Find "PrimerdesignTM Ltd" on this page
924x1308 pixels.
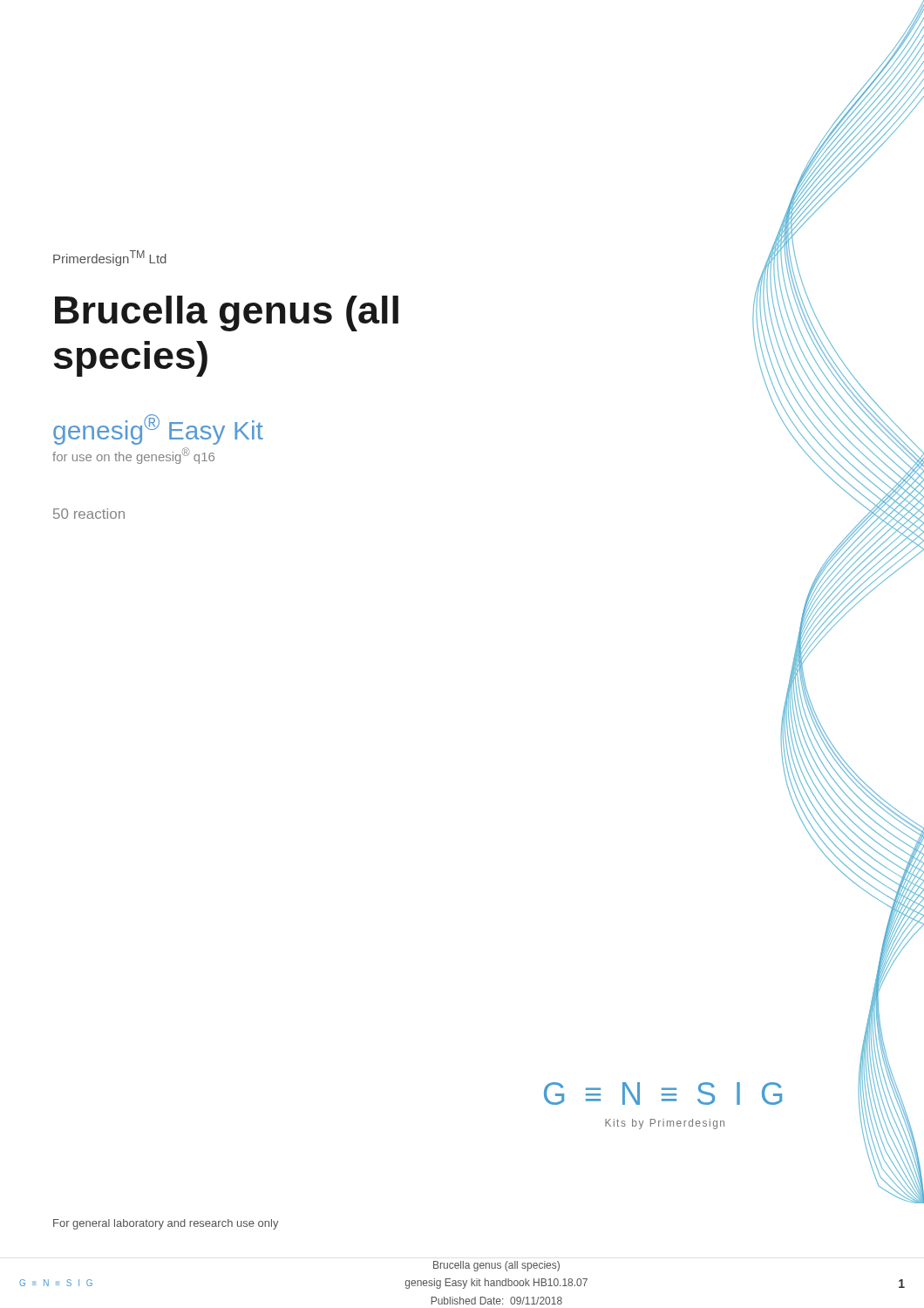point(110,257)
